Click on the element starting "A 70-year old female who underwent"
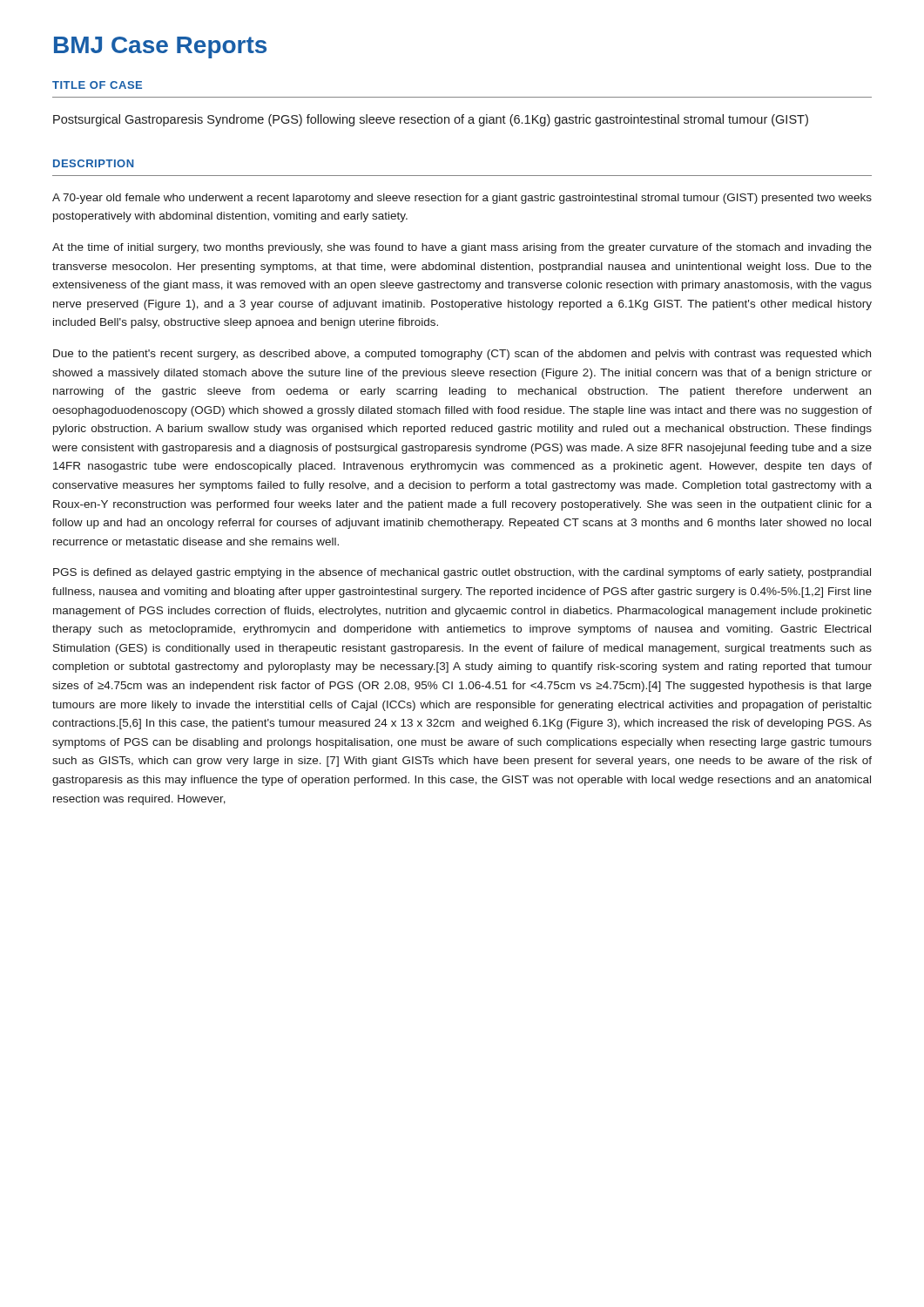 coord(462,207)
